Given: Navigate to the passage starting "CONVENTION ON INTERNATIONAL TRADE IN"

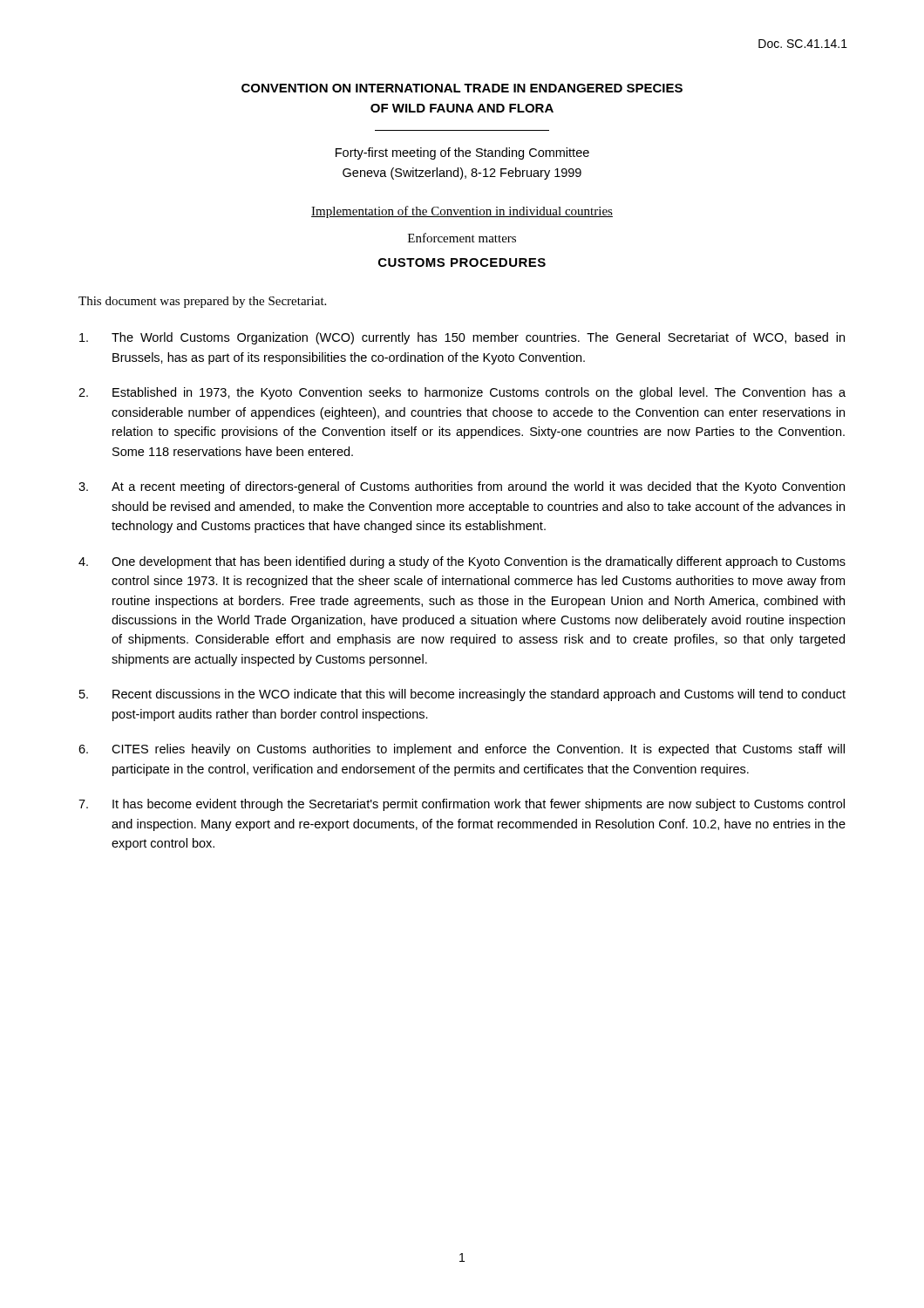Looking at the screenshot, I should (462, 97).
